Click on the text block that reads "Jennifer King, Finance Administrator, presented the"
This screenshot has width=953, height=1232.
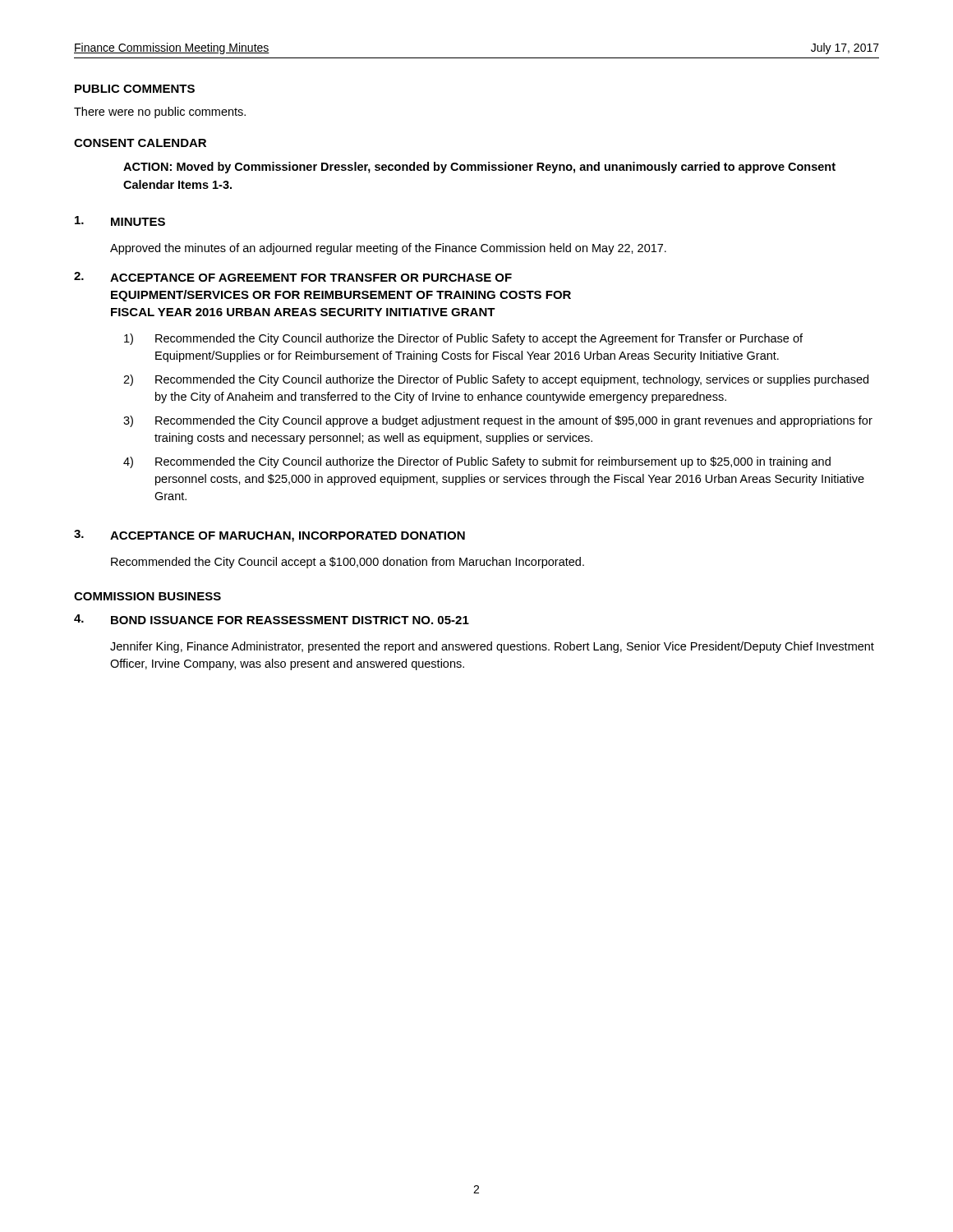(x=492, y=655)
